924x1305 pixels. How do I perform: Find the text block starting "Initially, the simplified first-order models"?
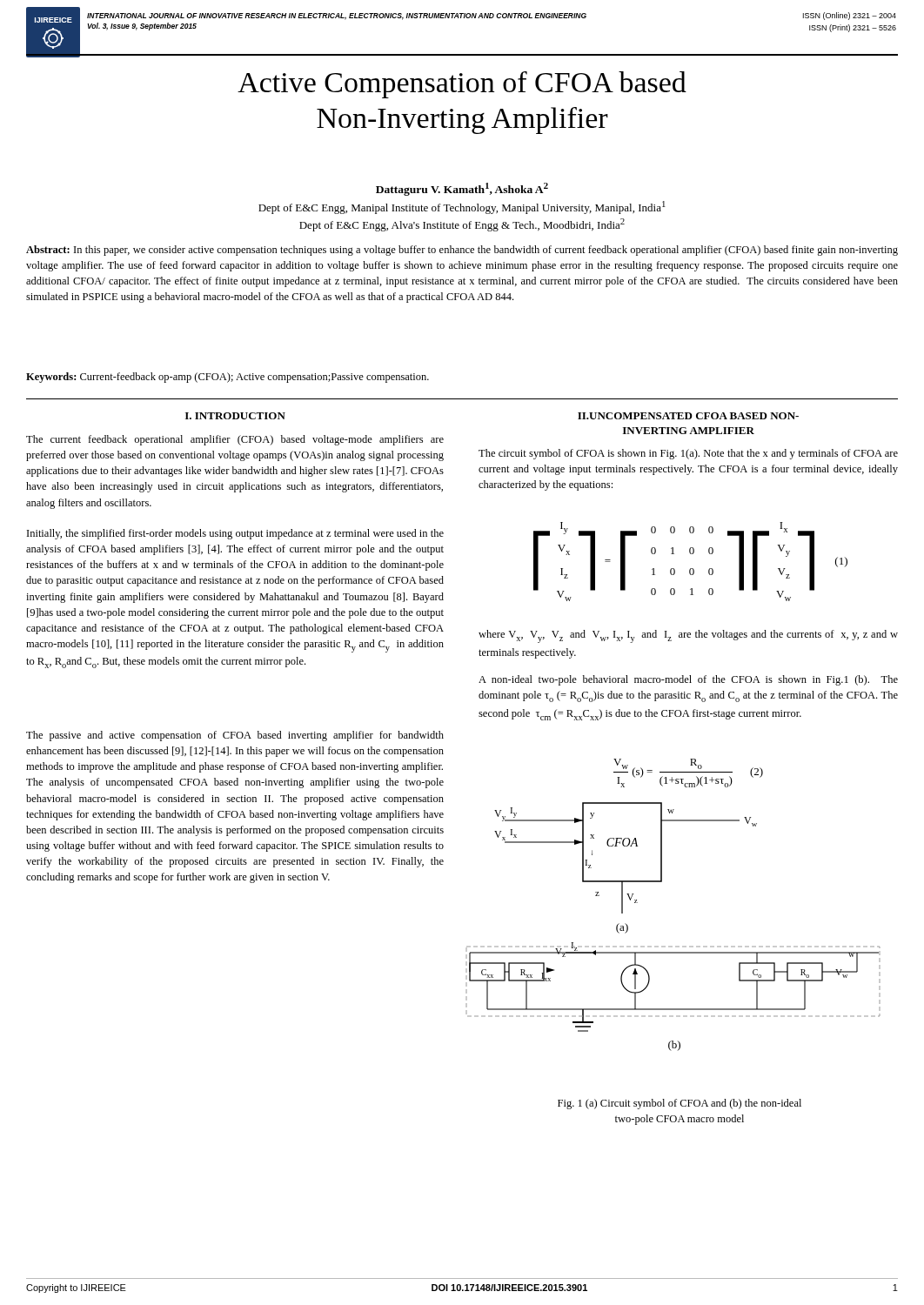(235, 599)
